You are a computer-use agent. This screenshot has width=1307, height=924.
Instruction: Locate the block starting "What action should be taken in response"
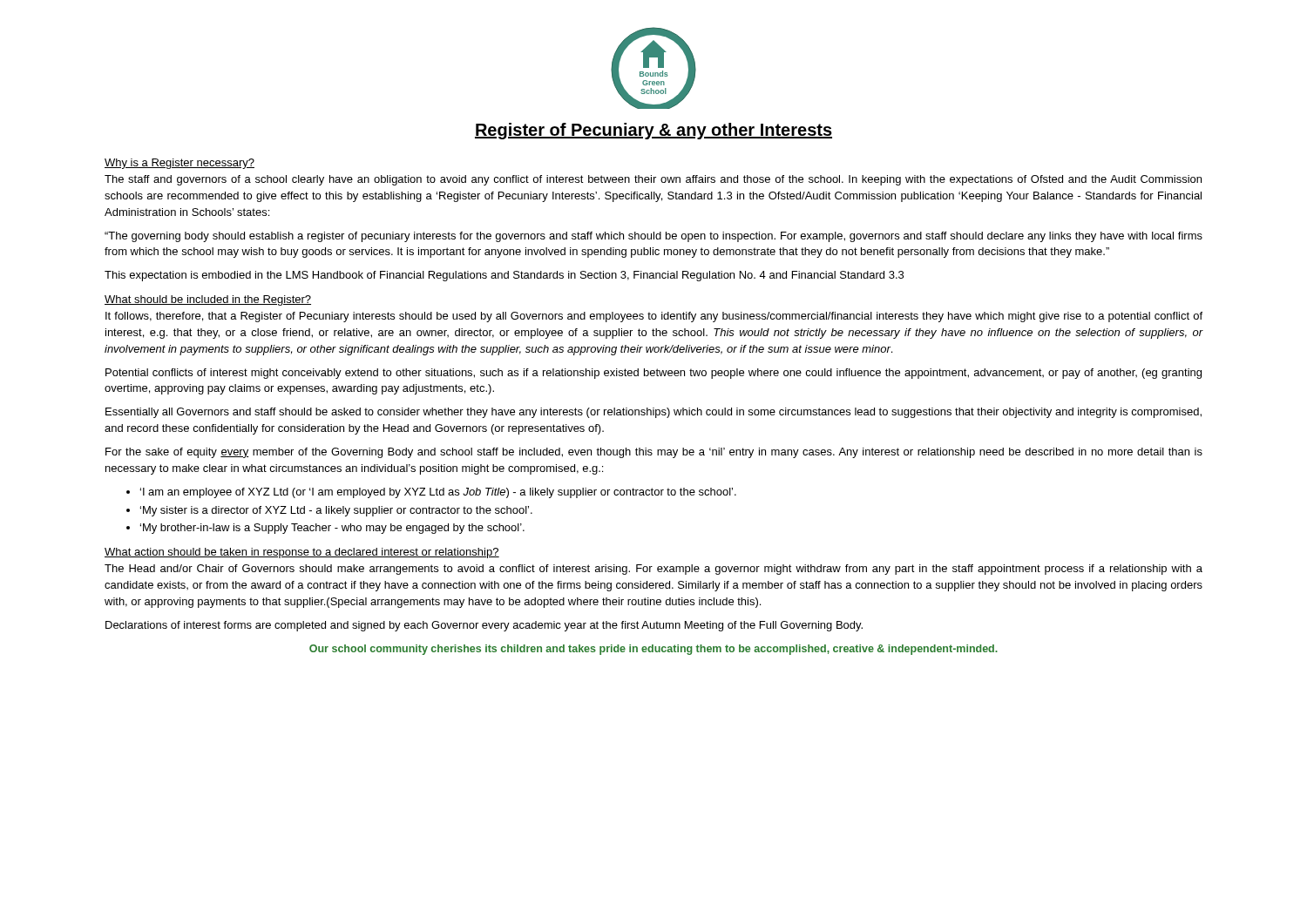coord(302,552)
